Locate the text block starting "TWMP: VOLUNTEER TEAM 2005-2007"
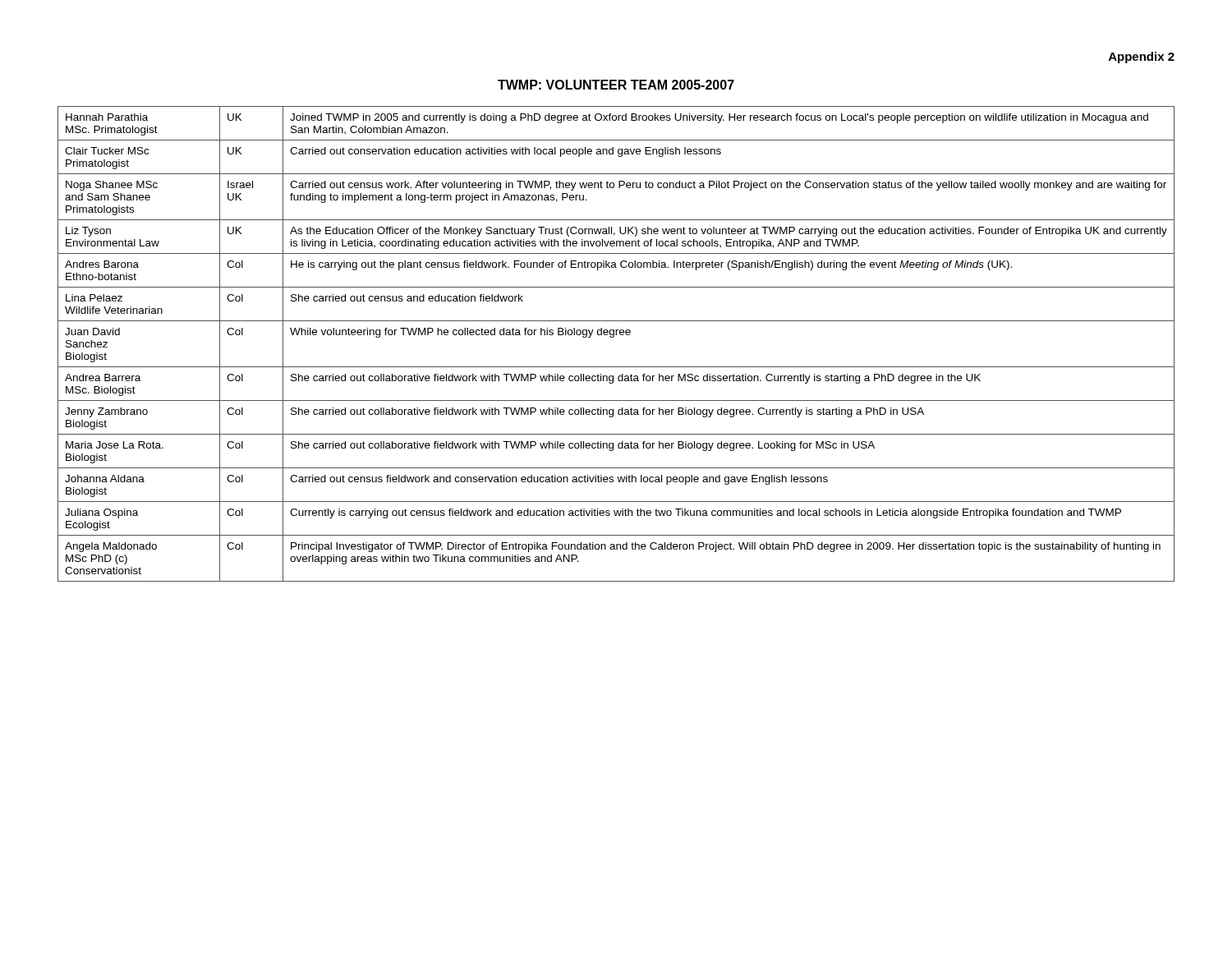 click(x=616, y=85)
